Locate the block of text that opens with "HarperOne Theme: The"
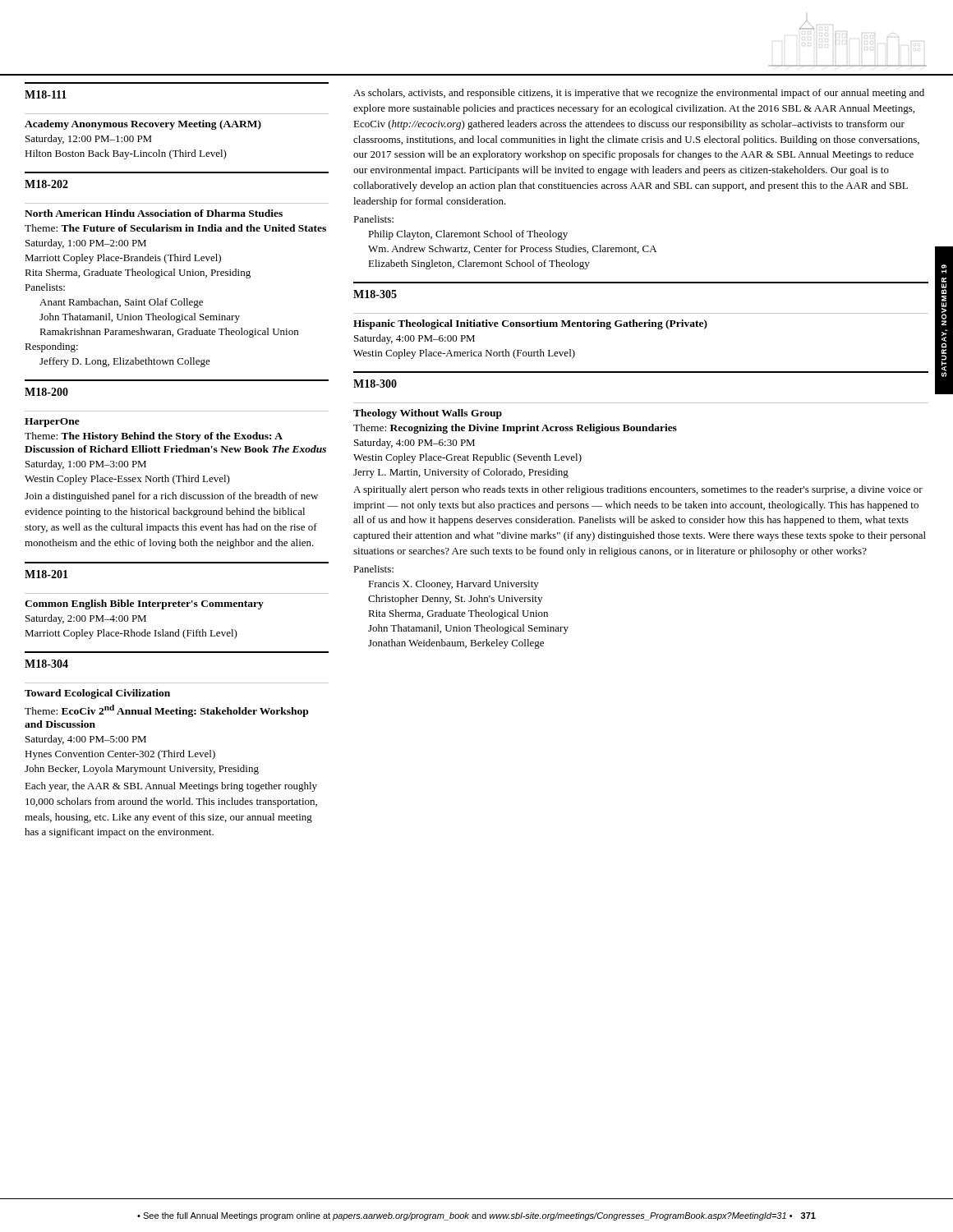The image size is (953, 1232). (177, 483)
